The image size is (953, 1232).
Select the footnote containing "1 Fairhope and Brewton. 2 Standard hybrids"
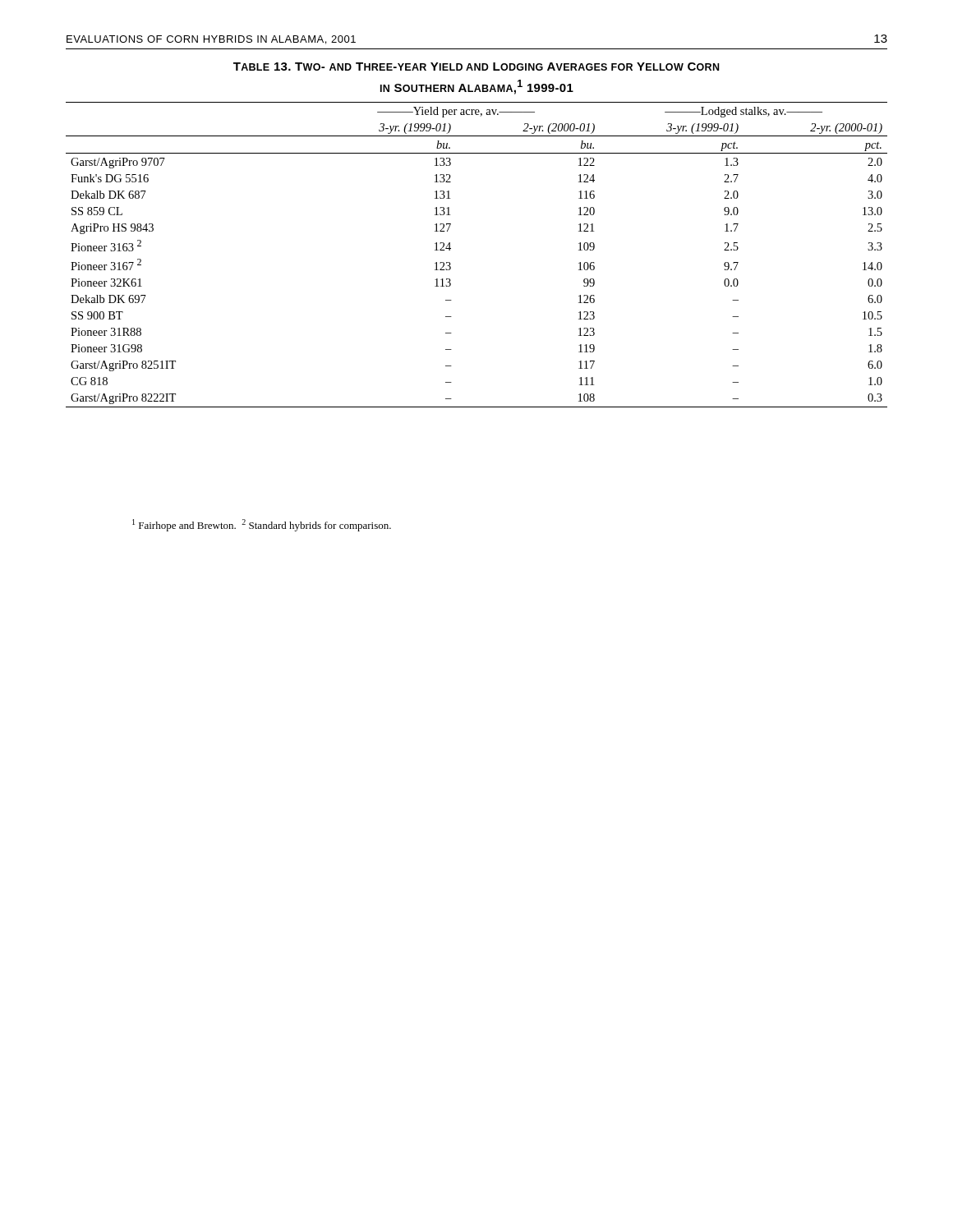(261, 525)
